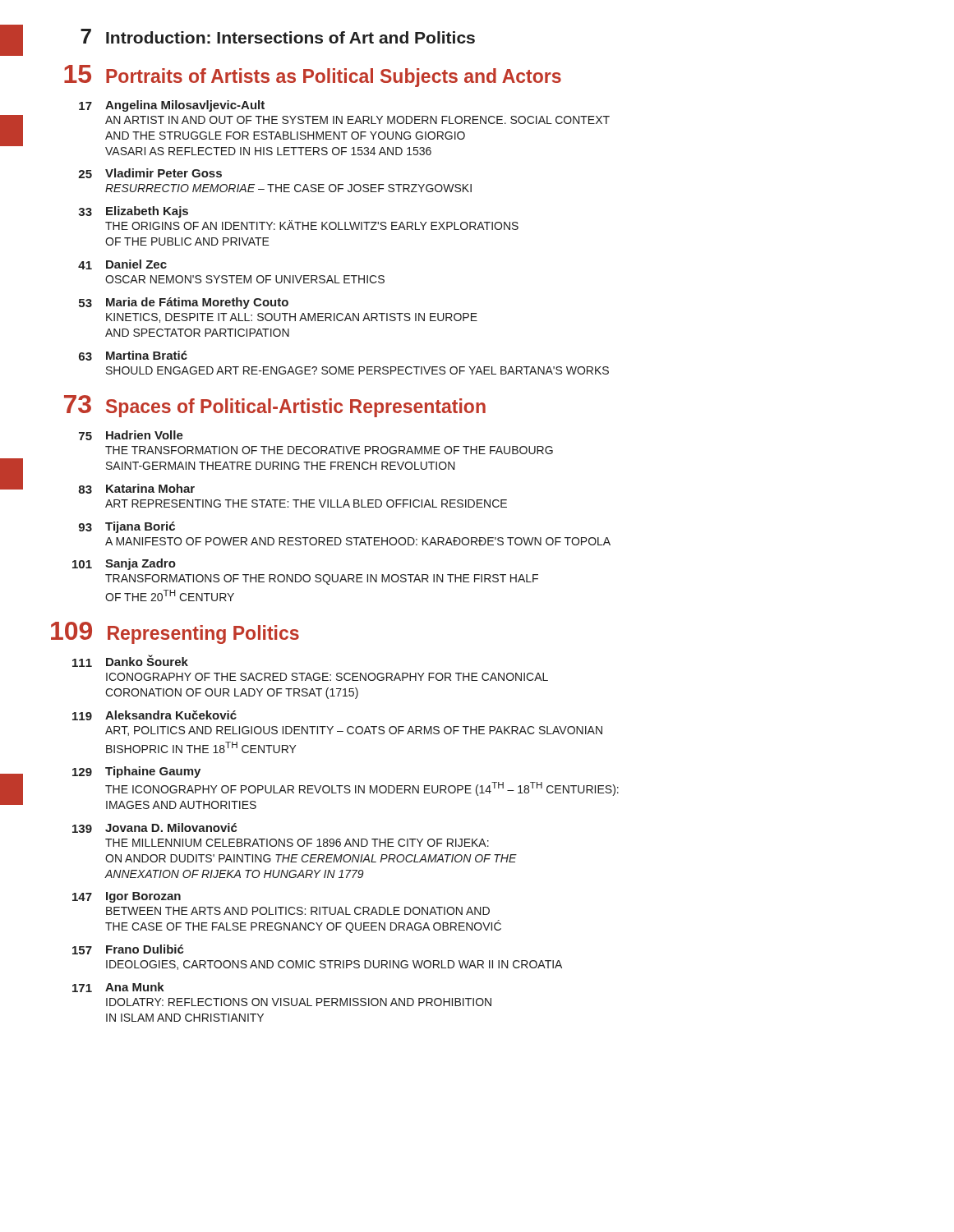Screen dimensions: 1232x954
Task: Locate the section header that reads "7 Introduction: Intersections of Art"
Action: (262, 36)
